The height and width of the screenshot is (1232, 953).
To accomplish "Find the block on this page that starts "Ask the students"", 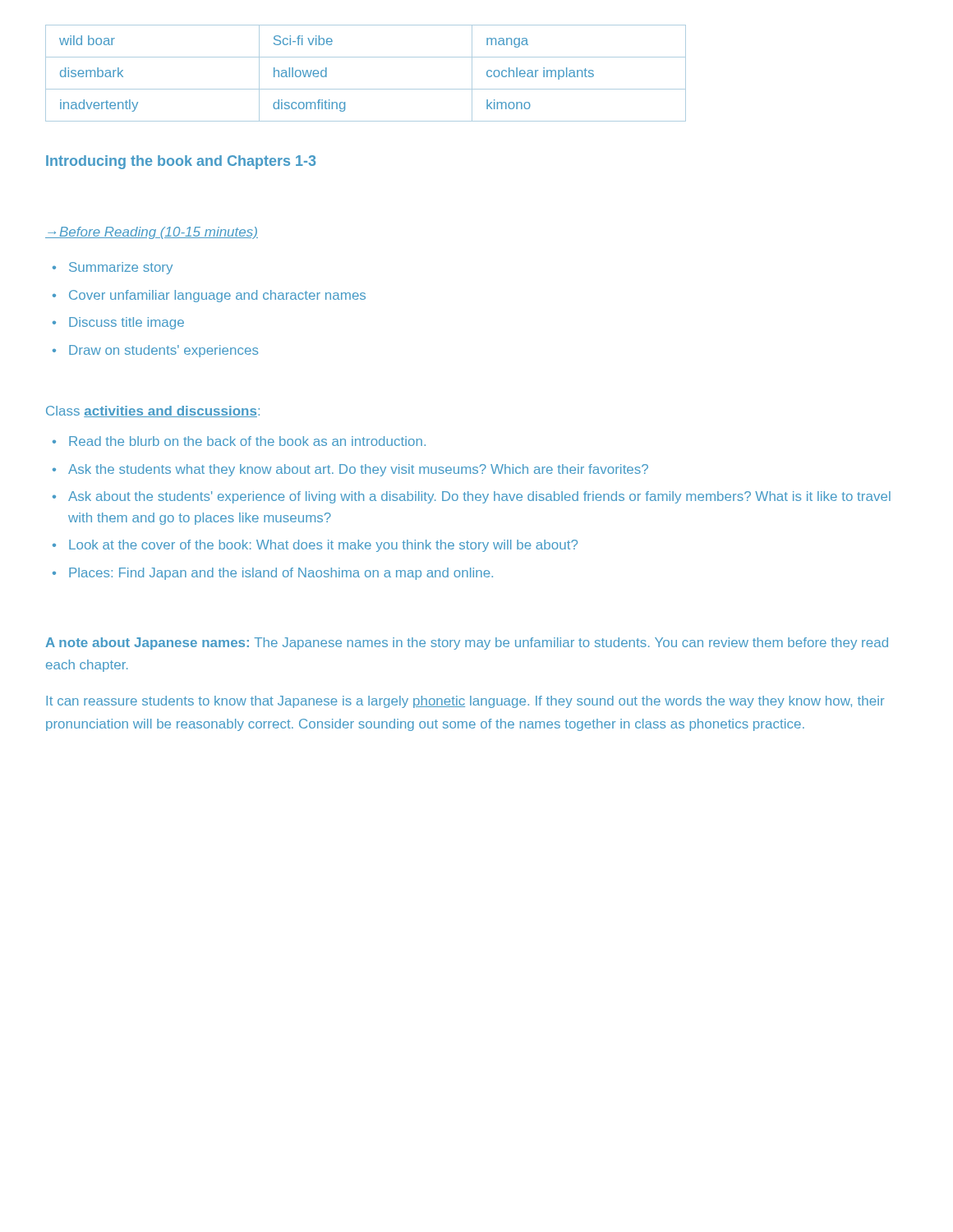I will [476, 469].
